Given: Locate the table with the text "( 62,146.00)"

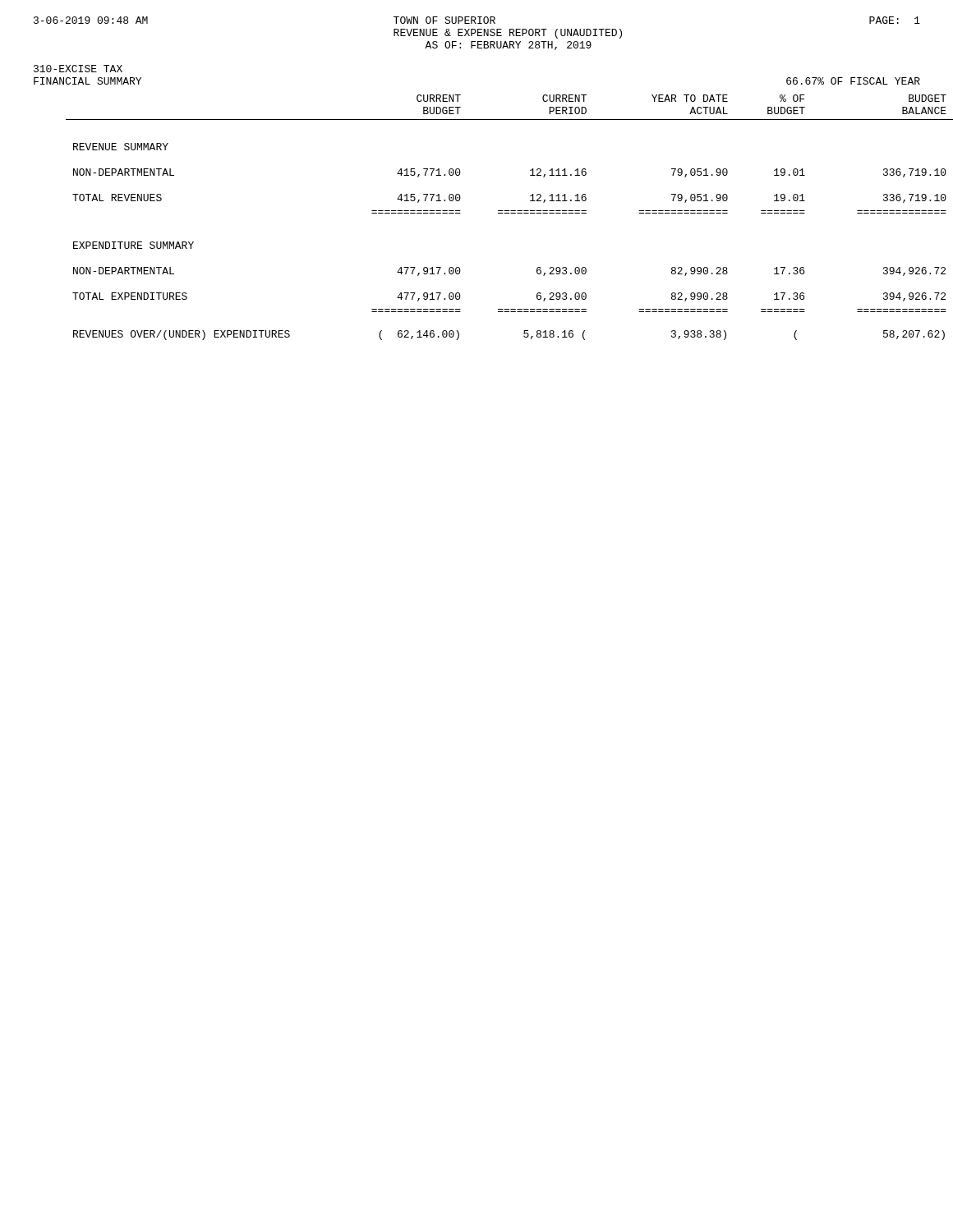Looking at the screenshot, I should pos(476,217).
